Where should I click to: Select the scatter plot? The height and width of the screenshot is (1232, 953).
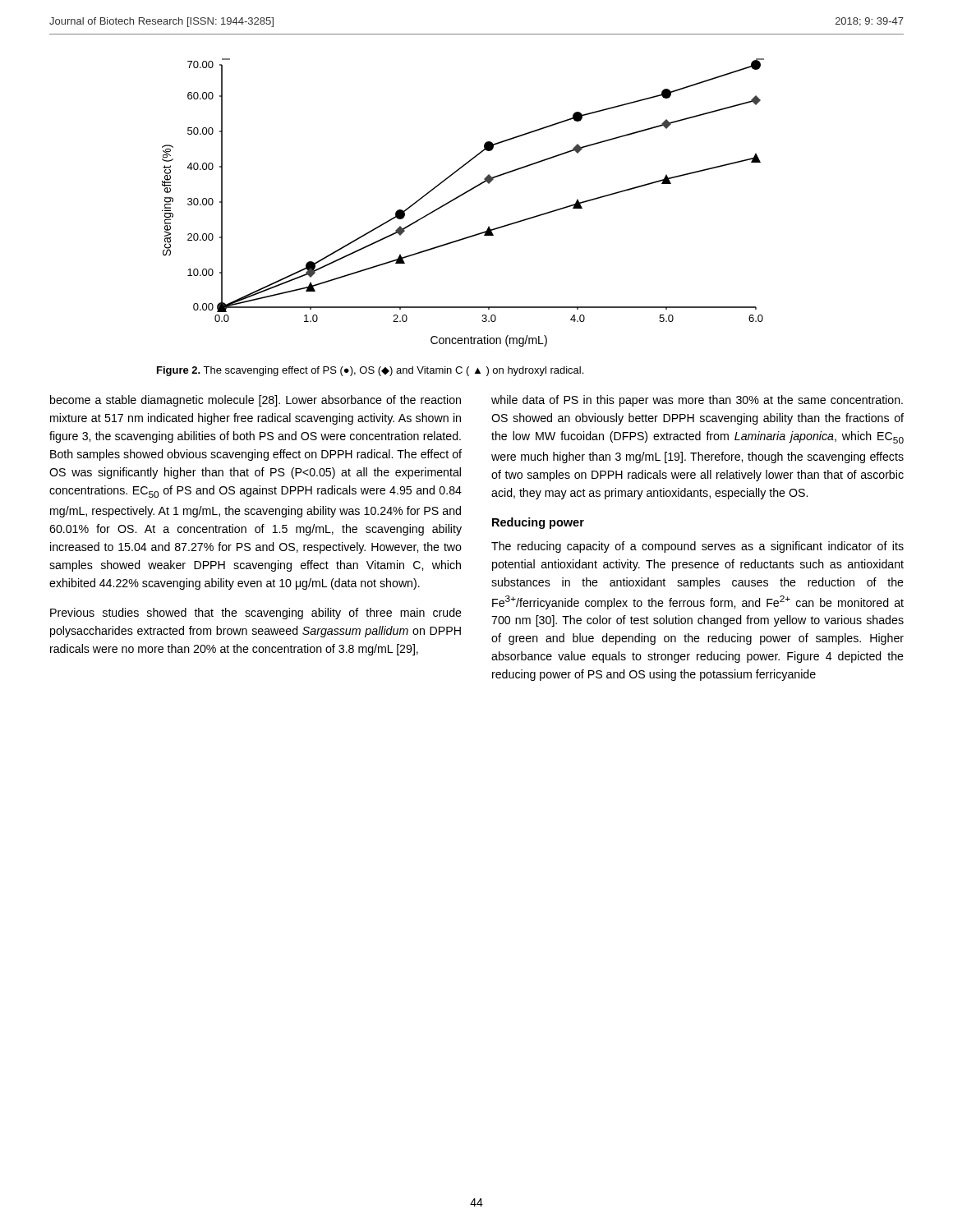click(476, 206)
